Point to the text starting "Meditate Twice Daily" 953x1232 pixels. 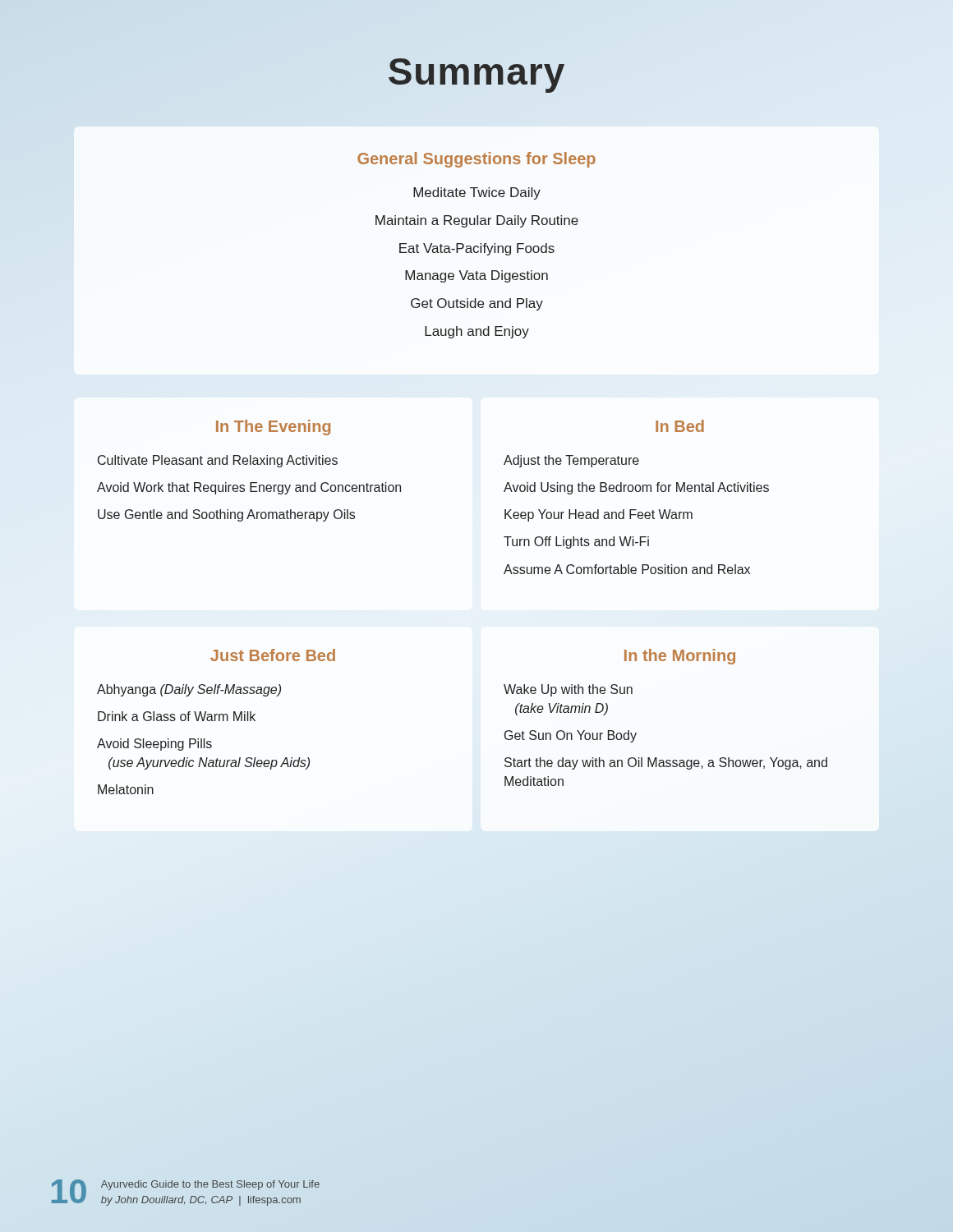(x=476, y=193)
